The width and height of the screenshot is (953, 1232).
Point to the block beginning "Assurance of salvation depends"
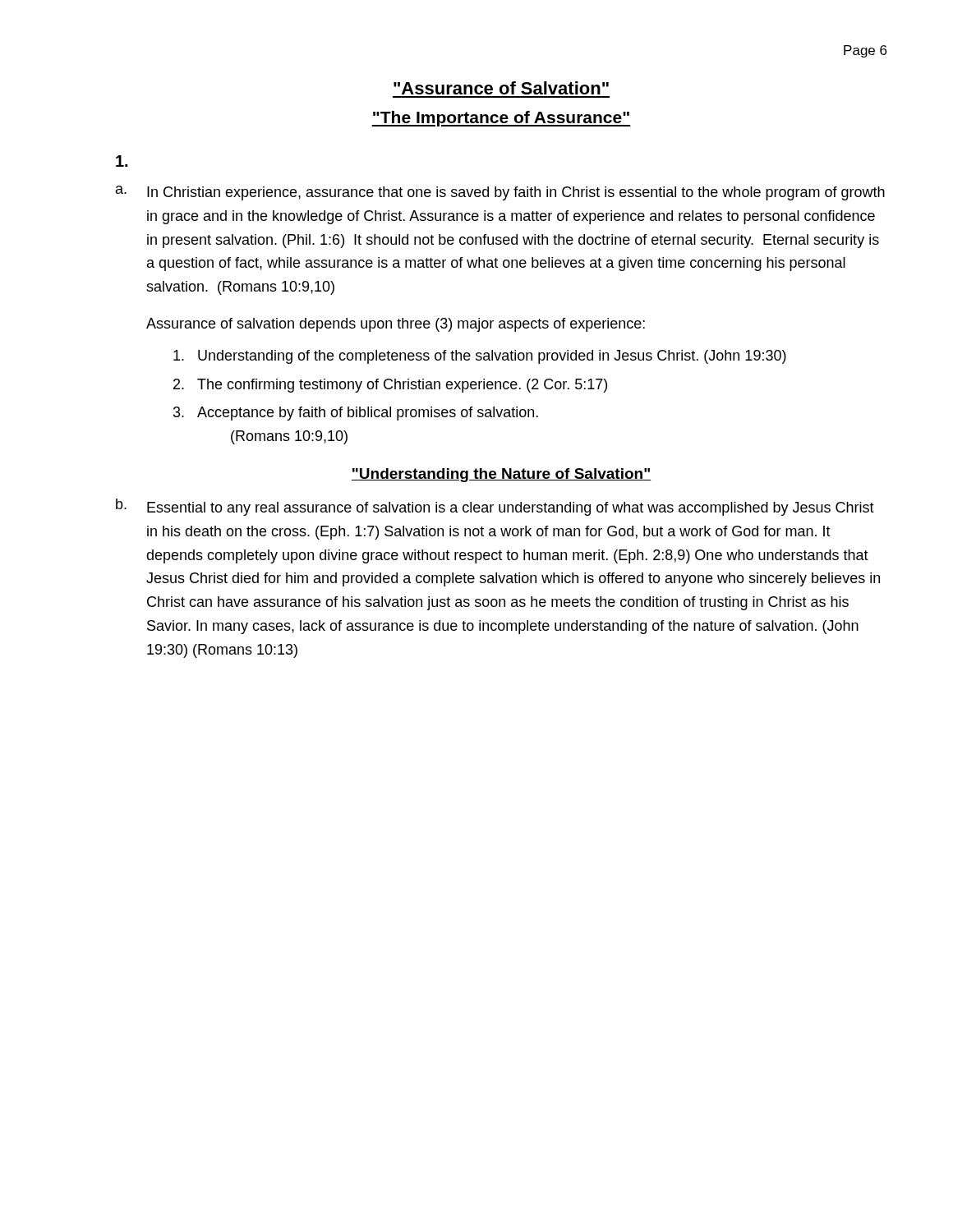click(396, 324)
